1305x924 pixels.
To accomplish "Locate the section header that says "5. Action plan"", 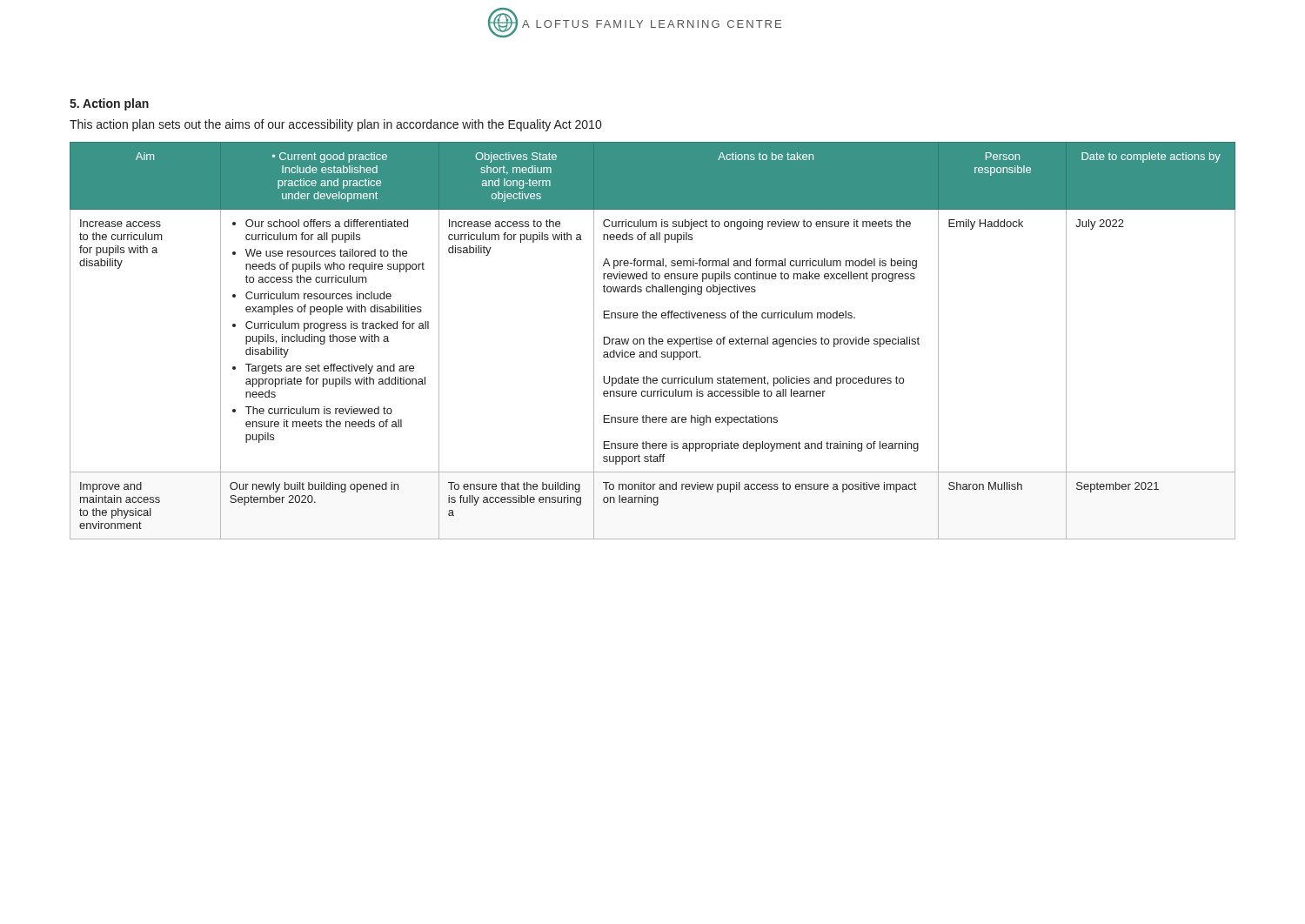I will point(109,104).
